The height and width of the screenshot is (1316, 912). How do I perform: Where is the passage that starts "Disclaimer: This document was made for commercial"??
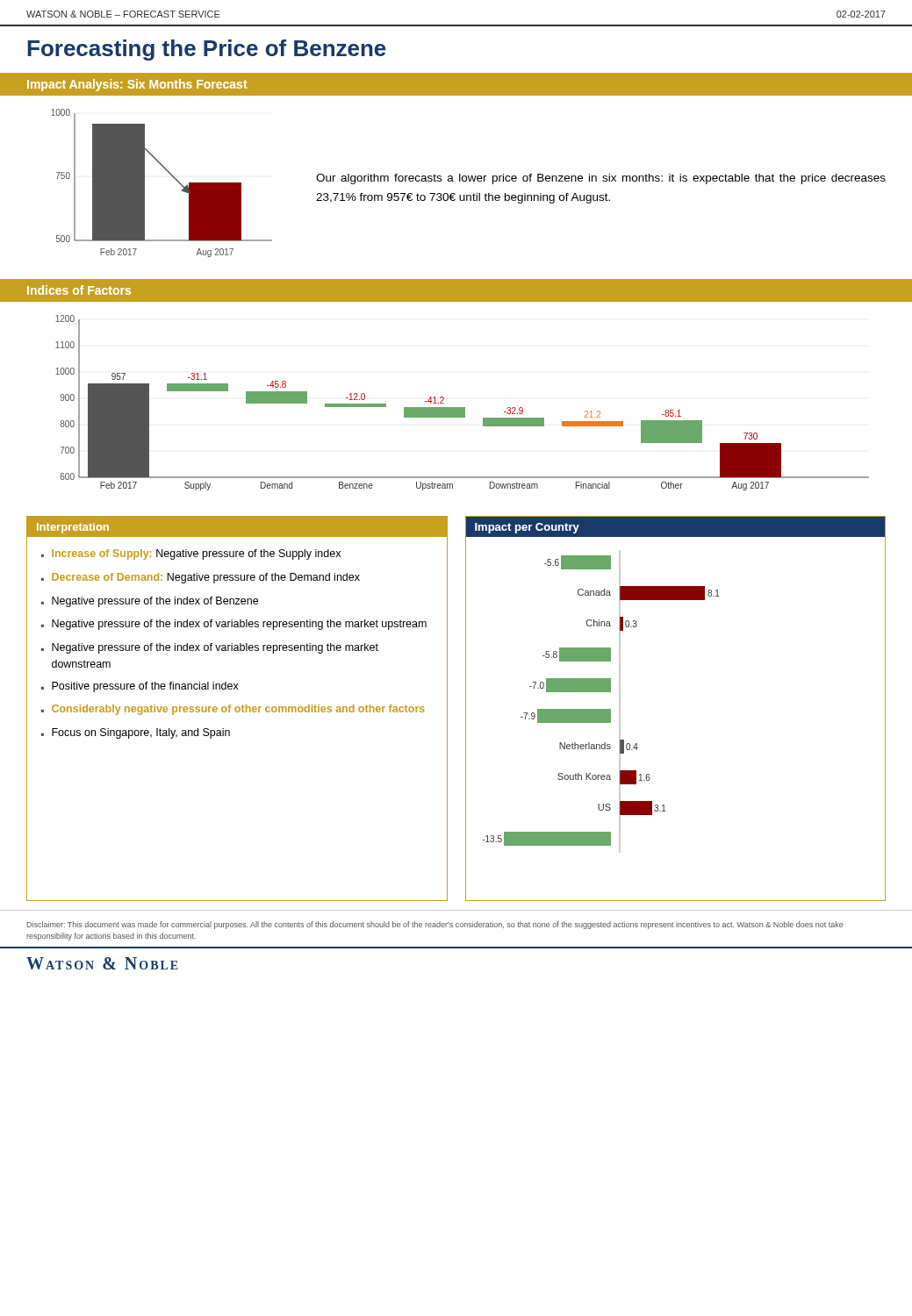435,930
